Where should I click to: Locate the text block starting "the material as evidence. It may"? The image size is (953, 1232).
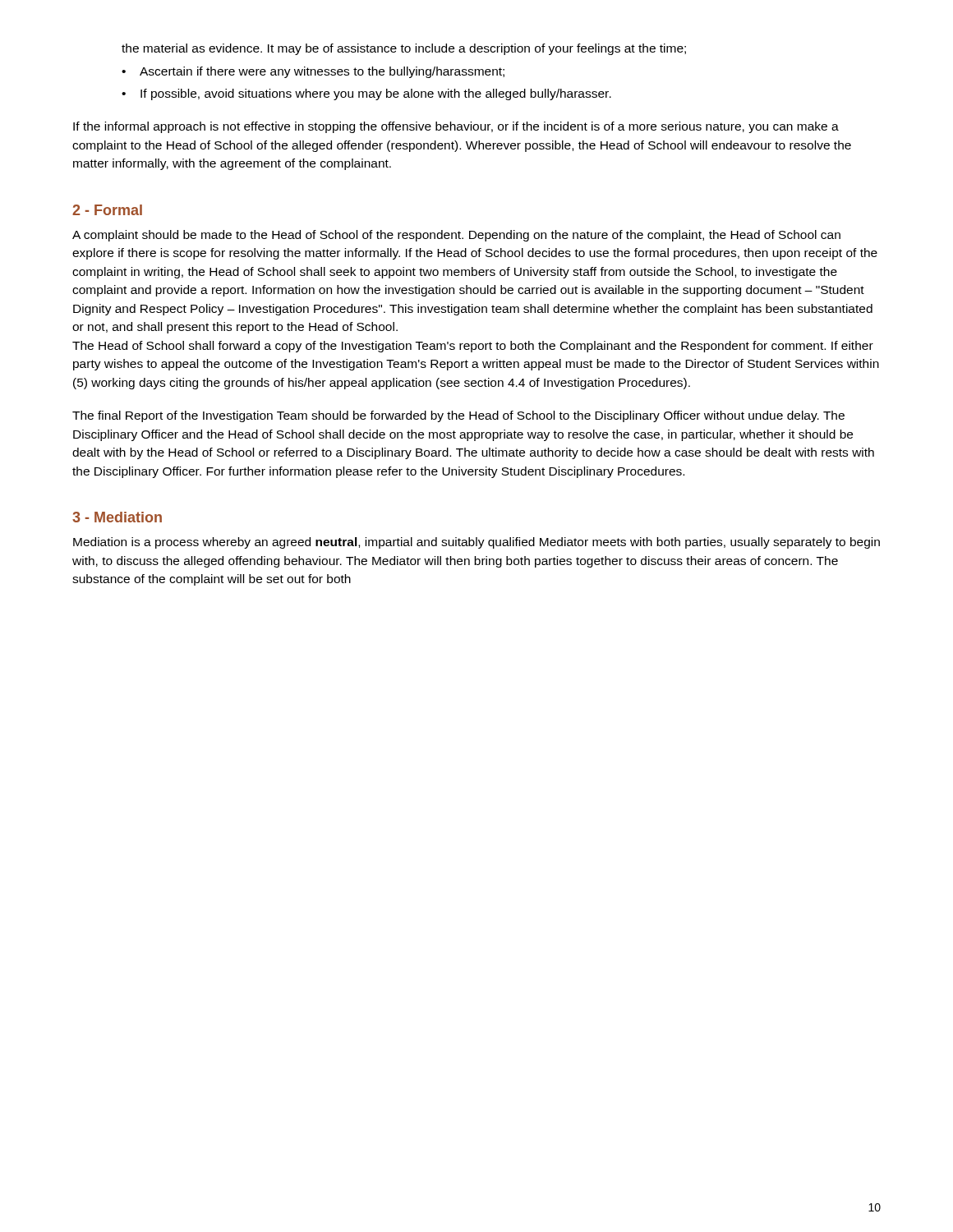click(x=404, y=48)
